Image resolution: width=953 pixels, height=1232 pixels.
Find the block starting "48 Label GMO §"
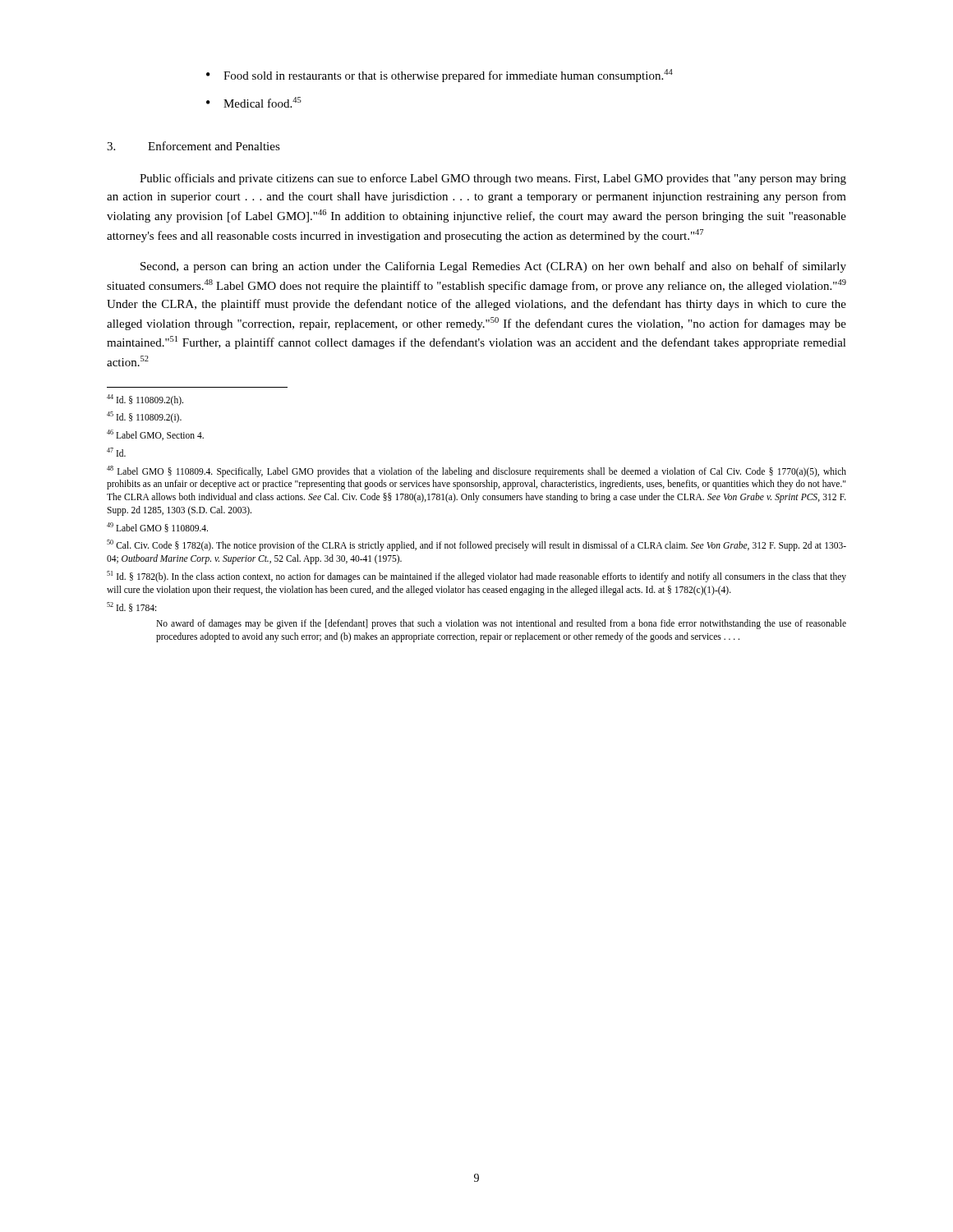click(476, 490)
